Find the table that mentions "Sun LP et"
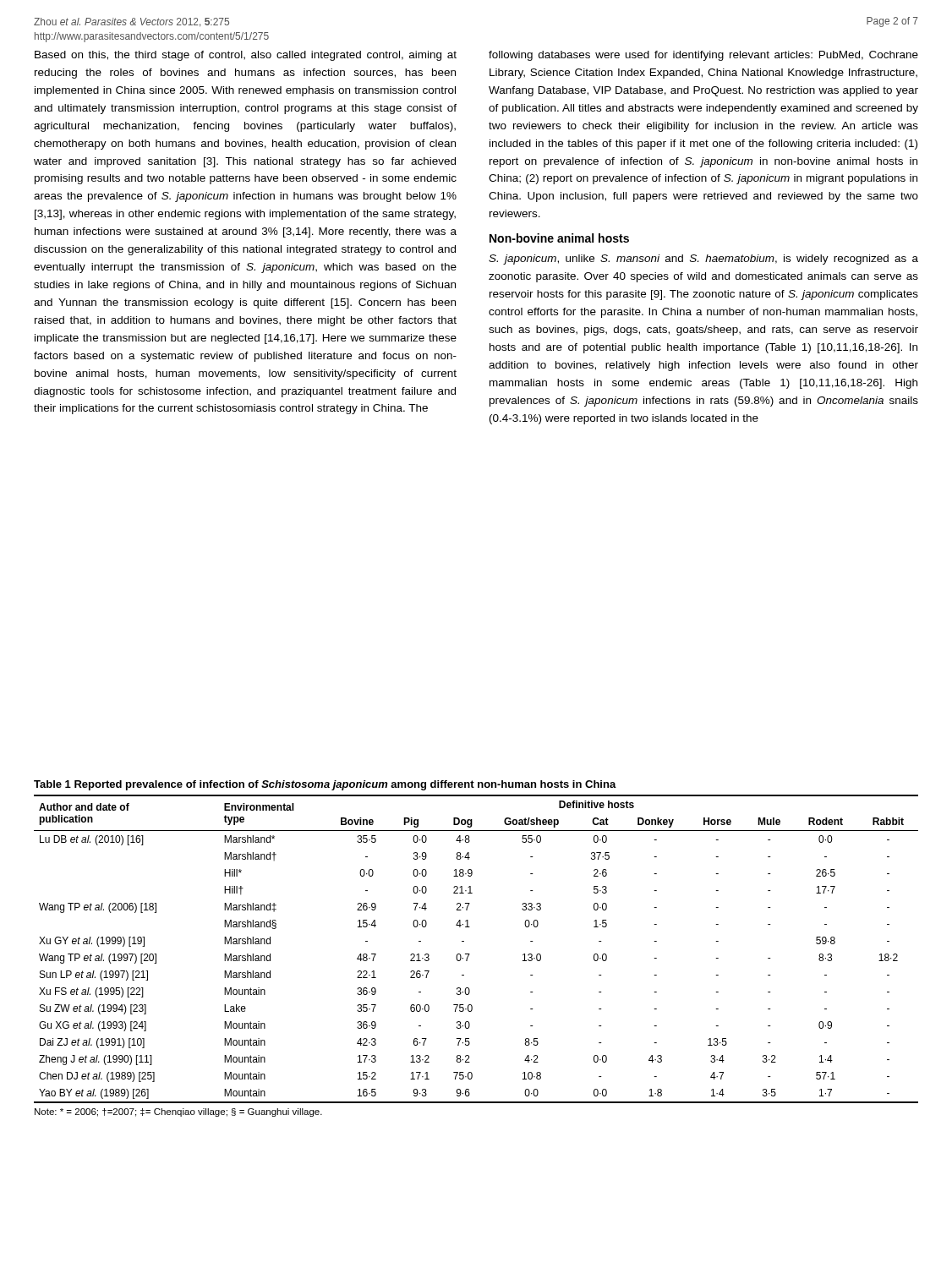The image size is (952, 1268). pyautogui.click(x=476, y=949)
